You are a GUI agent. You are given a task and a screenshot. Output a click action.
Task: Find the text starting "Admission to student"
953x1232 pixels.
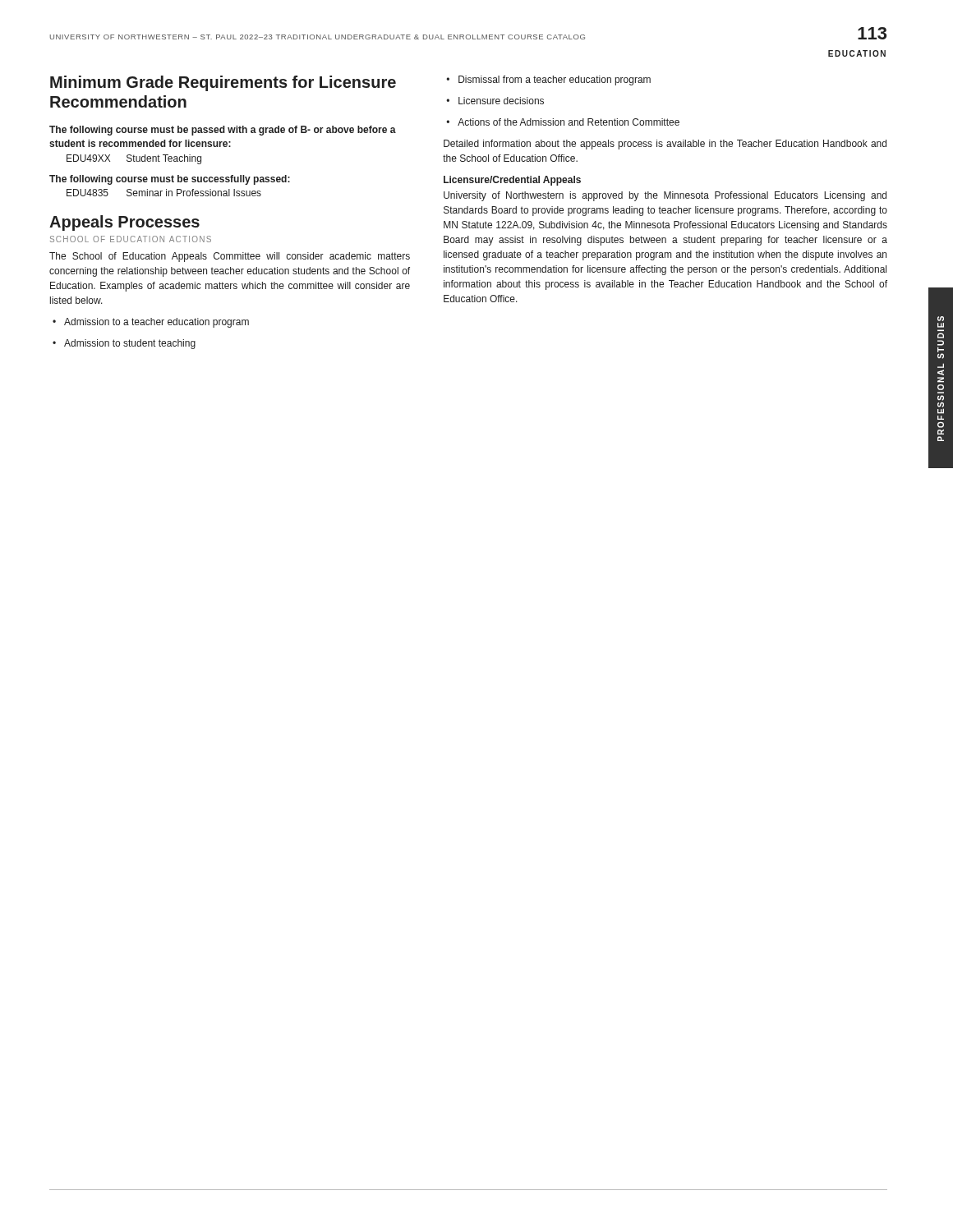(124, 344)
